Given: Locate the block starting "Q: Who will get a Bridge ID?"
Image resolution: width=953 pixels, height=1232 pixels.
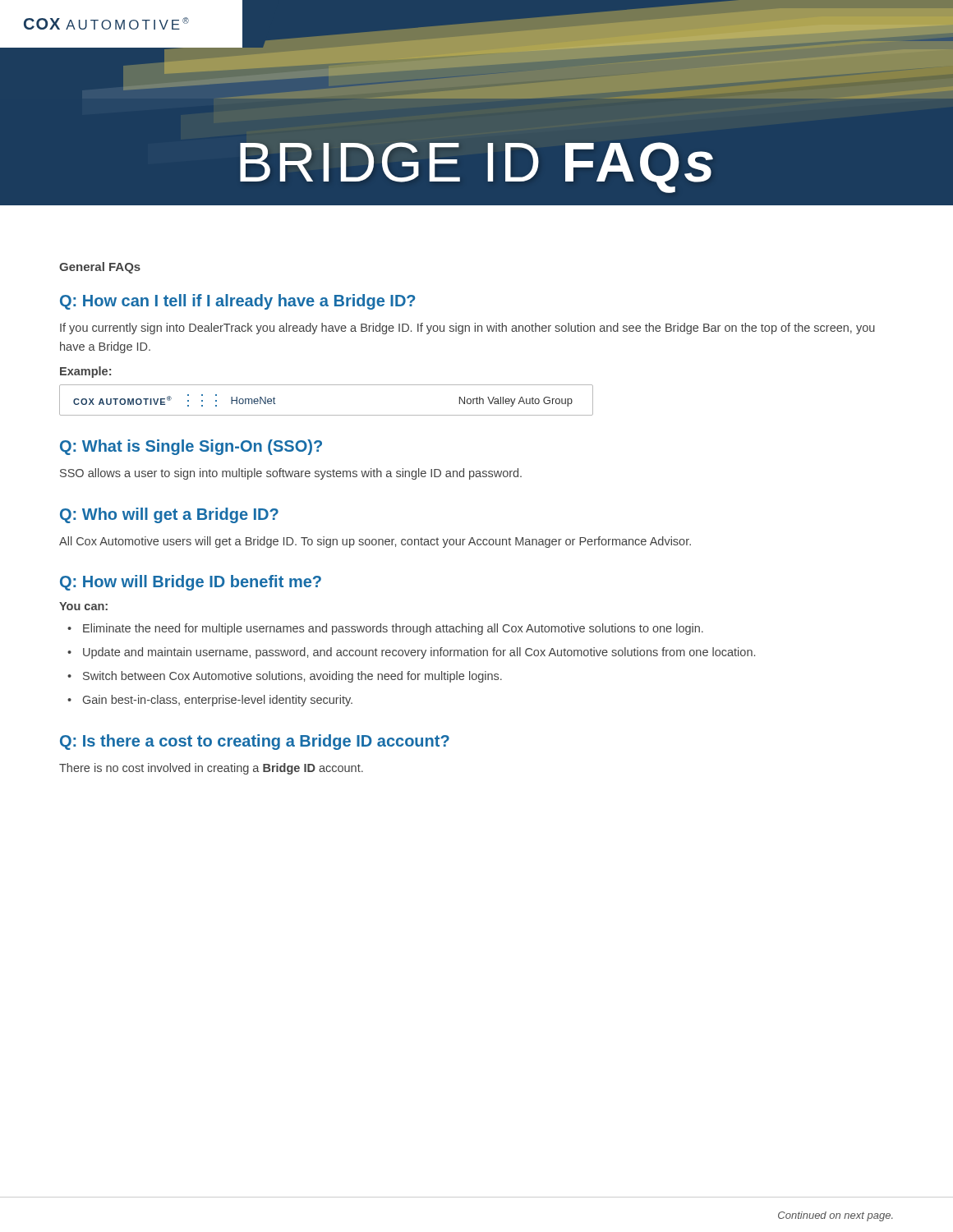Looking at the screenshot, I should point(169,514).
